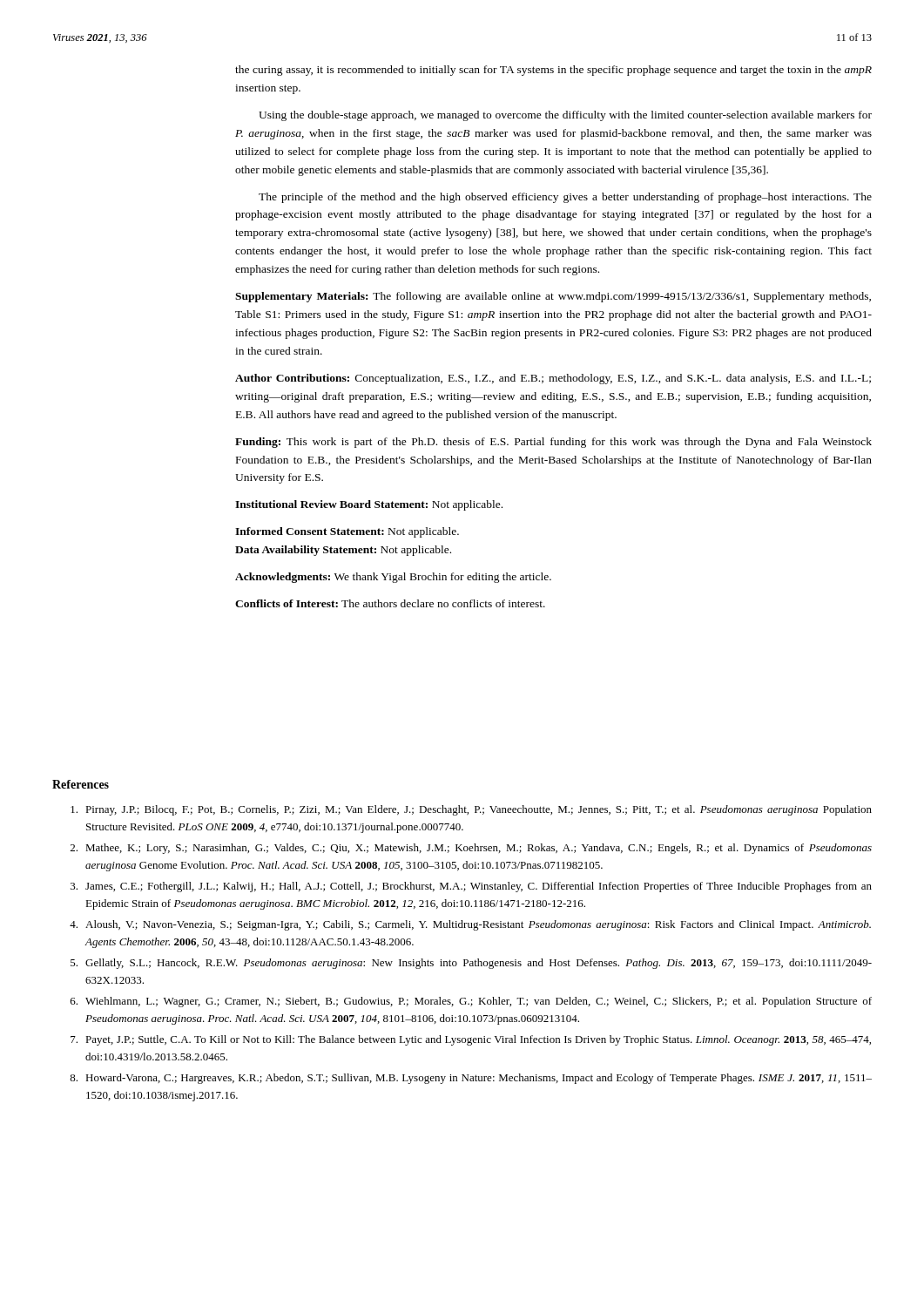Navigate to the text starting "6. Wiehlmann, L.; Wagner, G.; Cramer, N.; Siebert,"
Screen dimensions: 1307x924
pyautogui.click(x=462, y=1009)
